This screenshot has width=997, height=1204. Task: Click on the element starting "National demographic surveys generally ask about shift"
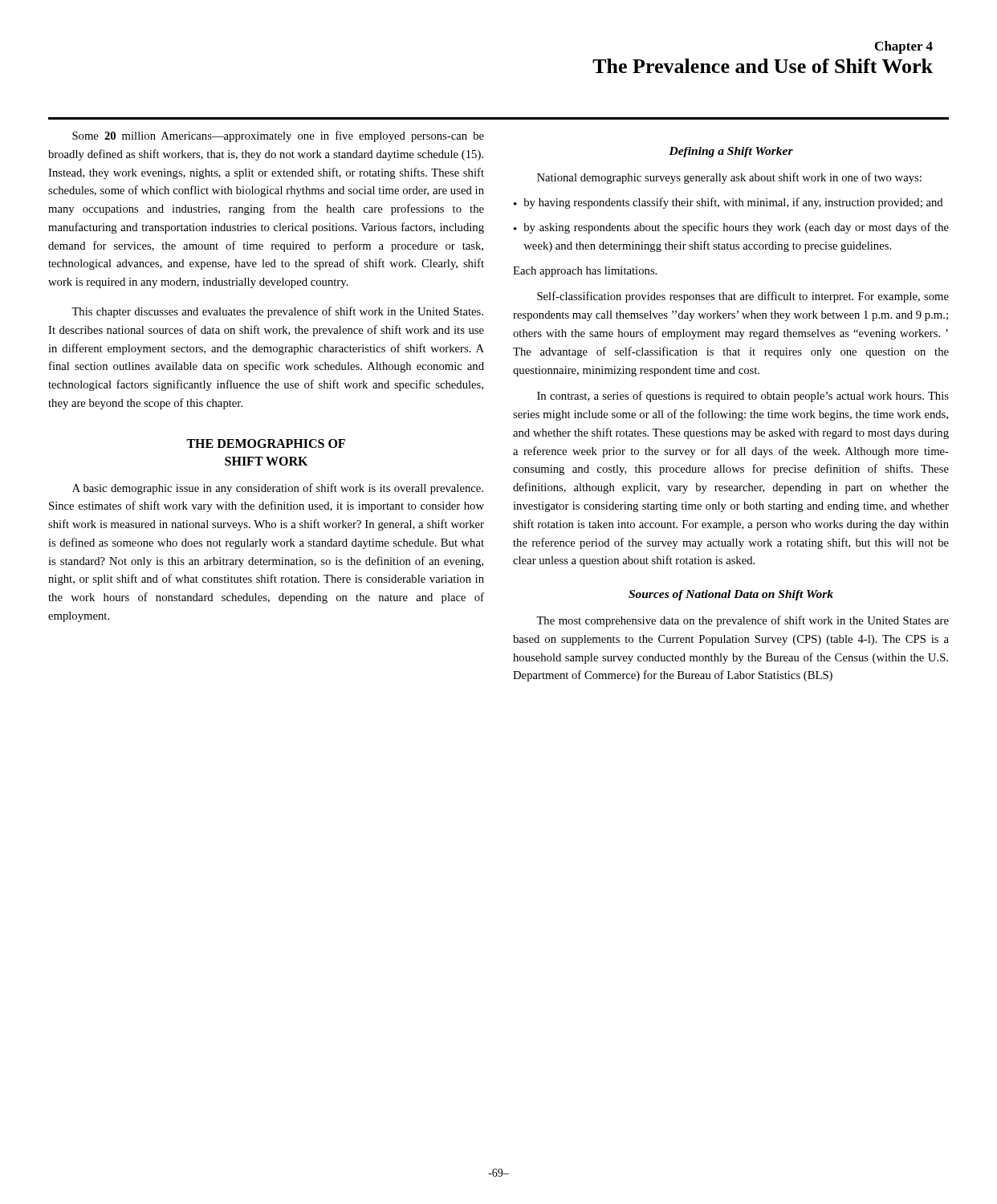pos(731,178)
